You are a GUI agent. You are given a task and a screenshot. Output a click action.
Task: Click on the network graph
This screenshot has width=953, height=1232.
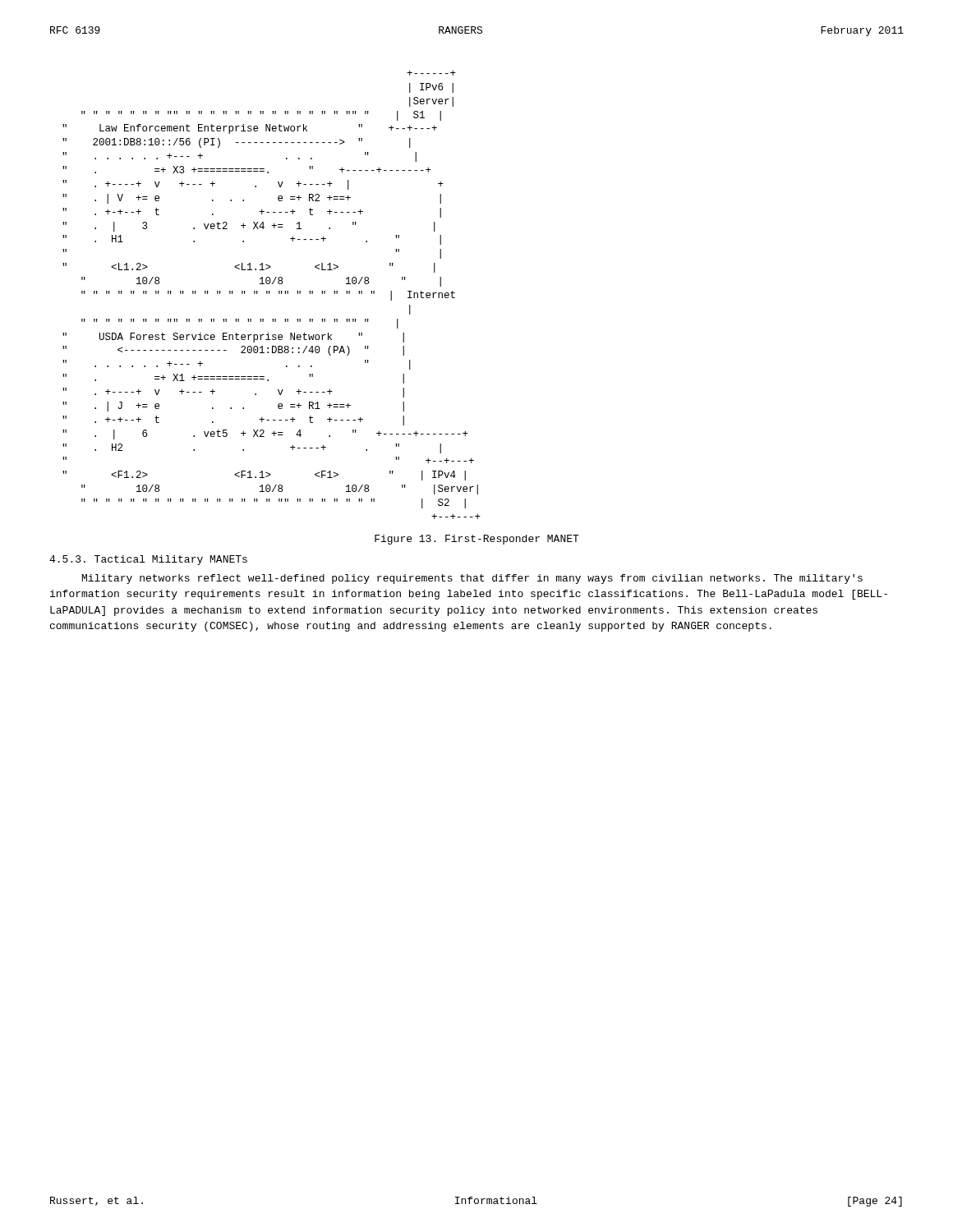coord(476,289)
